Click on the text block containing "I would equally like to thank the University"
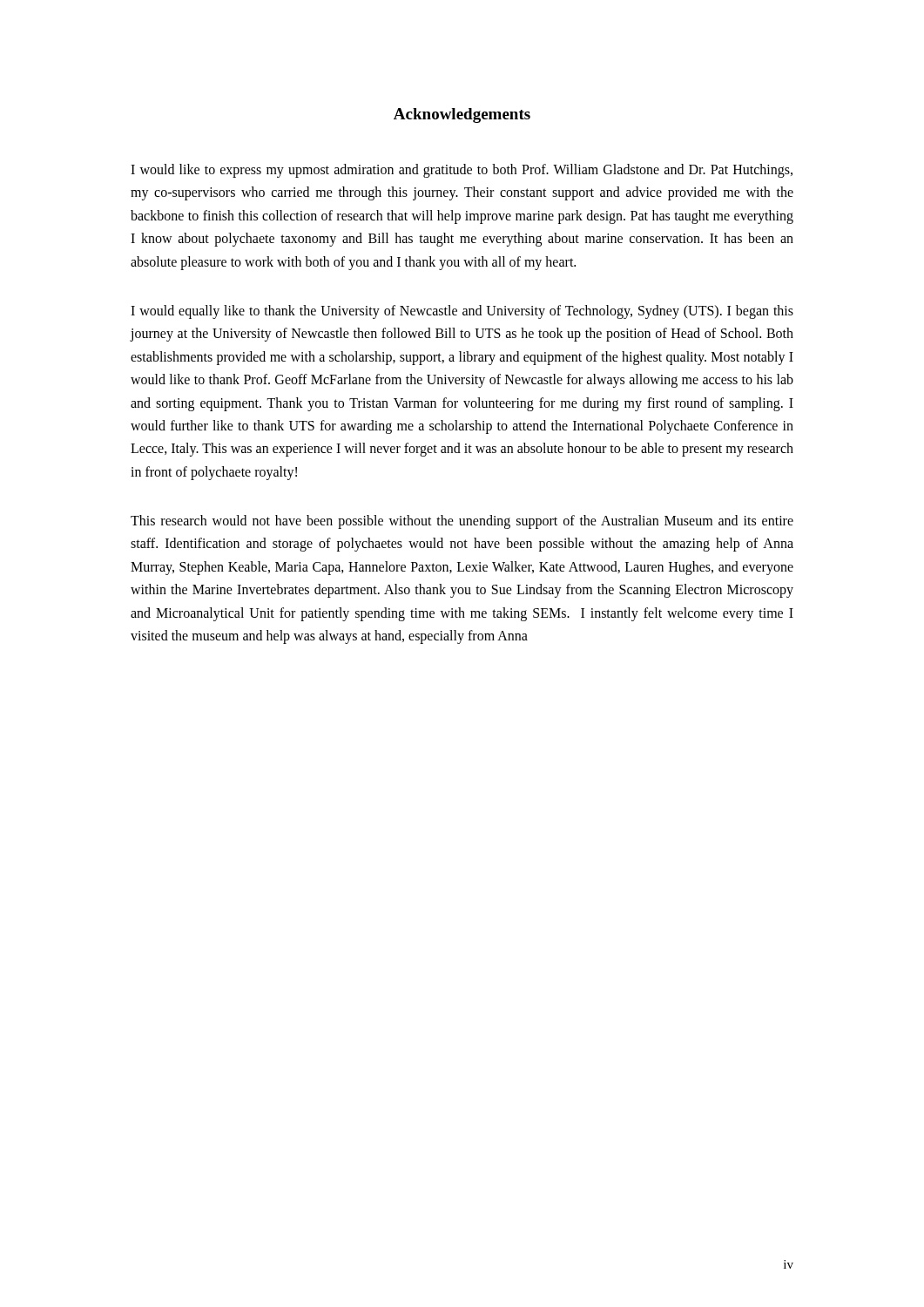Screen dimensions: 1307x924 pos(462,391)
